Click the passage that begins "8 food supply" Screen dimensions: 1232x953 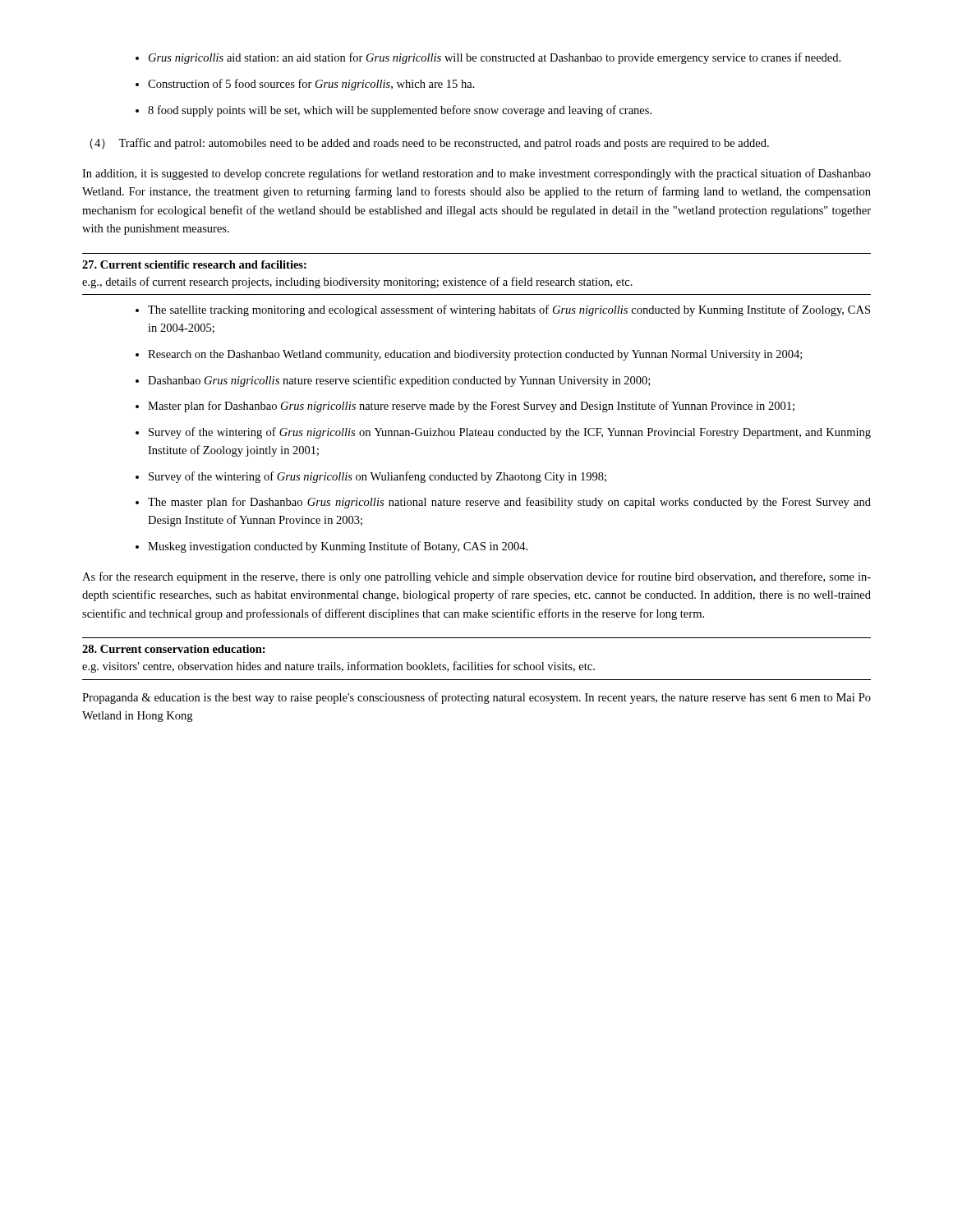501,110
